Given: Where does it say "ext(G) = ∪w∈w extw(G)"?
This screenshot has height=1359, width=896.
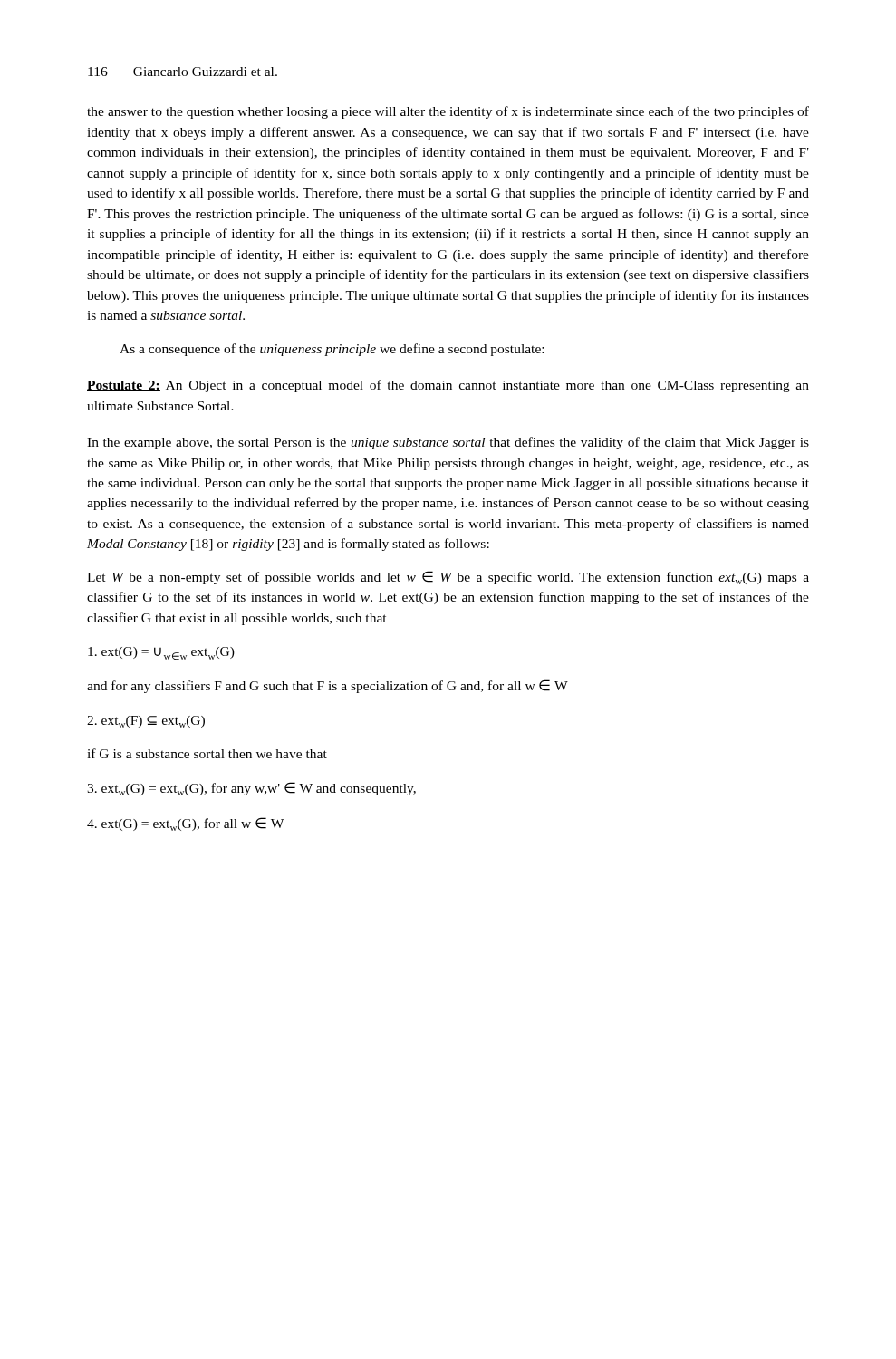Looking at the screenshot, I should [x=161, y=652].
